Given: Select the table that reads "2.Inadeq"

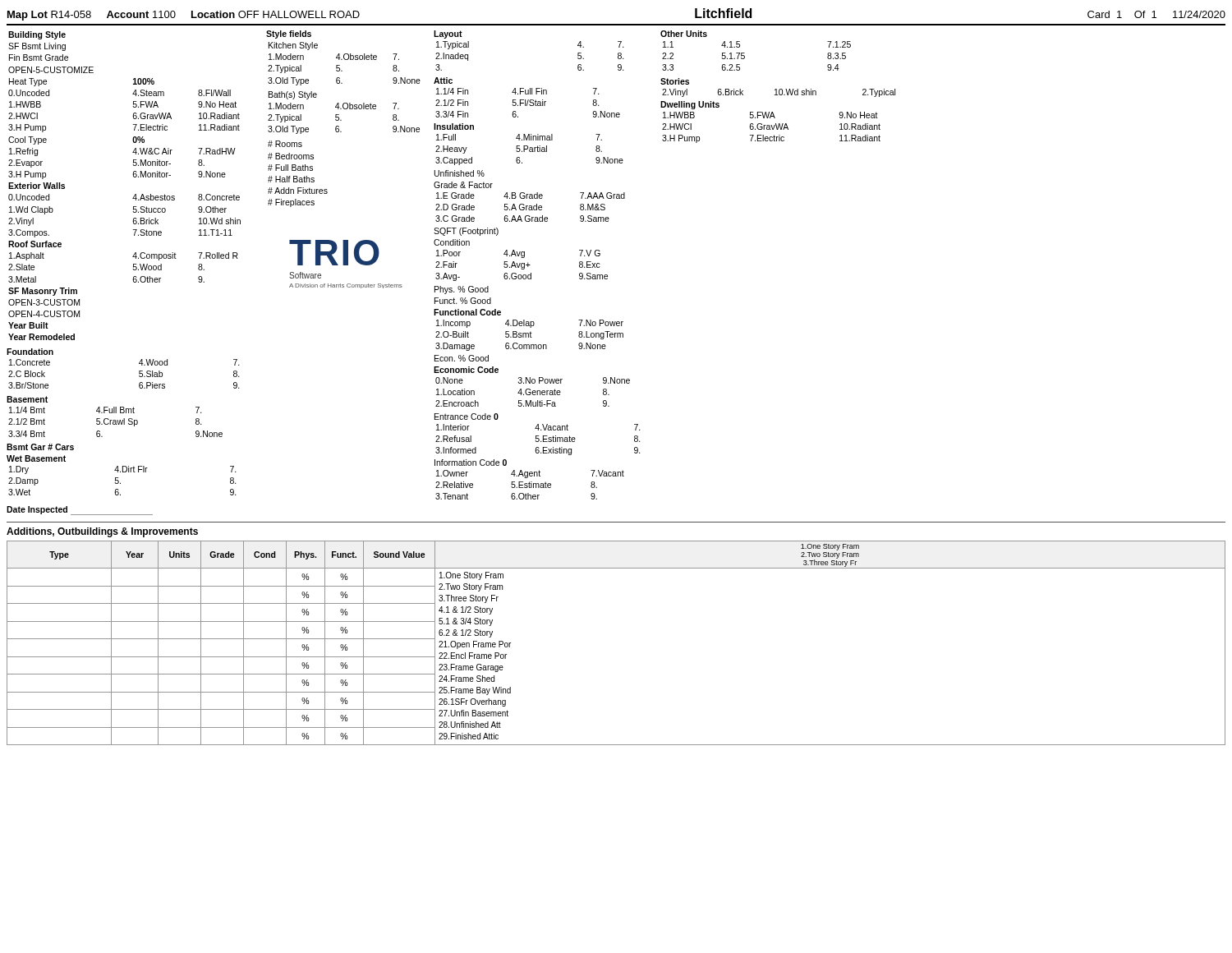Looking at the screenshot, I should 543,272.
